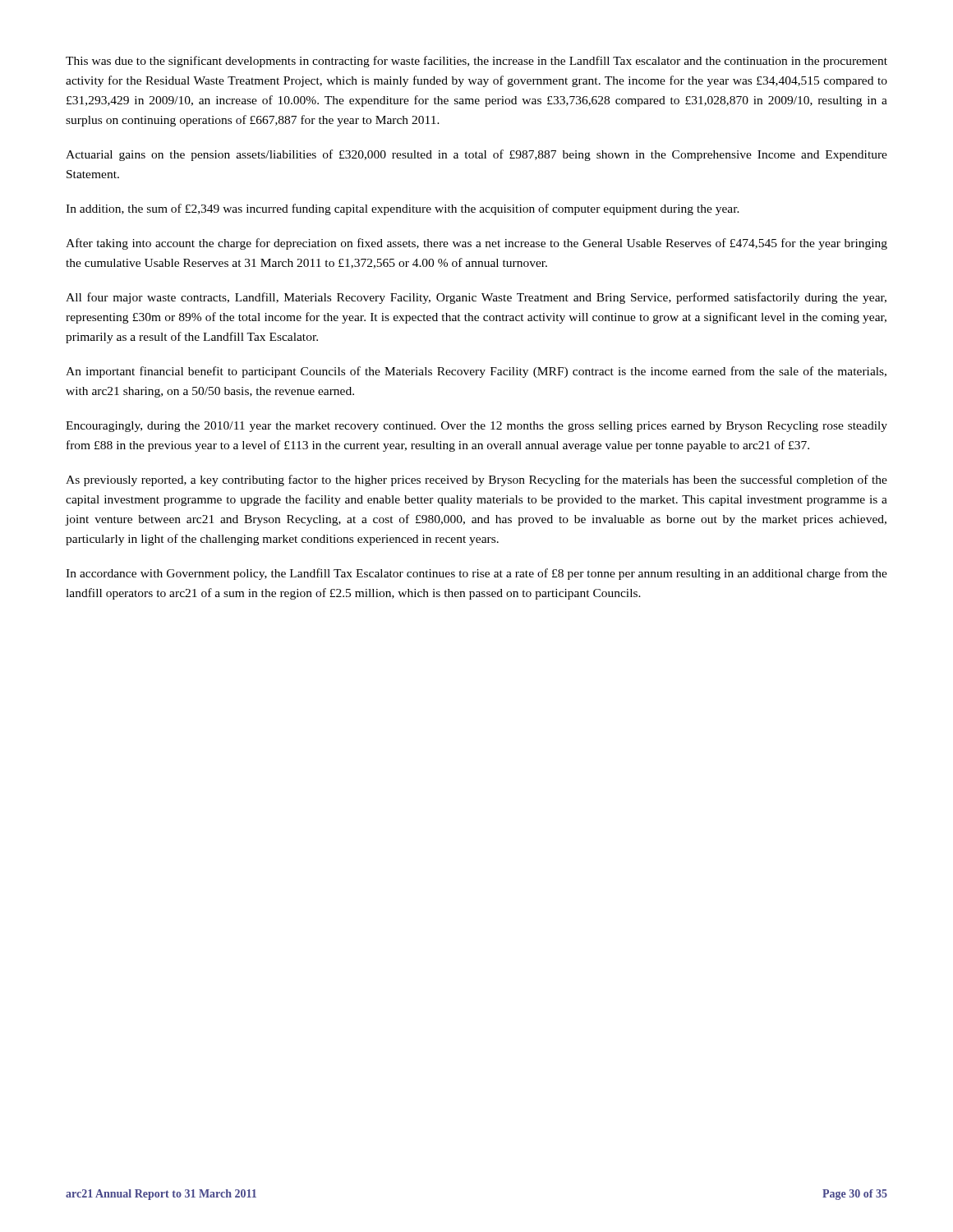The height and width of the screenshot is (1232, 953).
Task: Point to the block beginning "All four major waste contracts, Landfill, Materials"
Action: click(x=476, y=317)
